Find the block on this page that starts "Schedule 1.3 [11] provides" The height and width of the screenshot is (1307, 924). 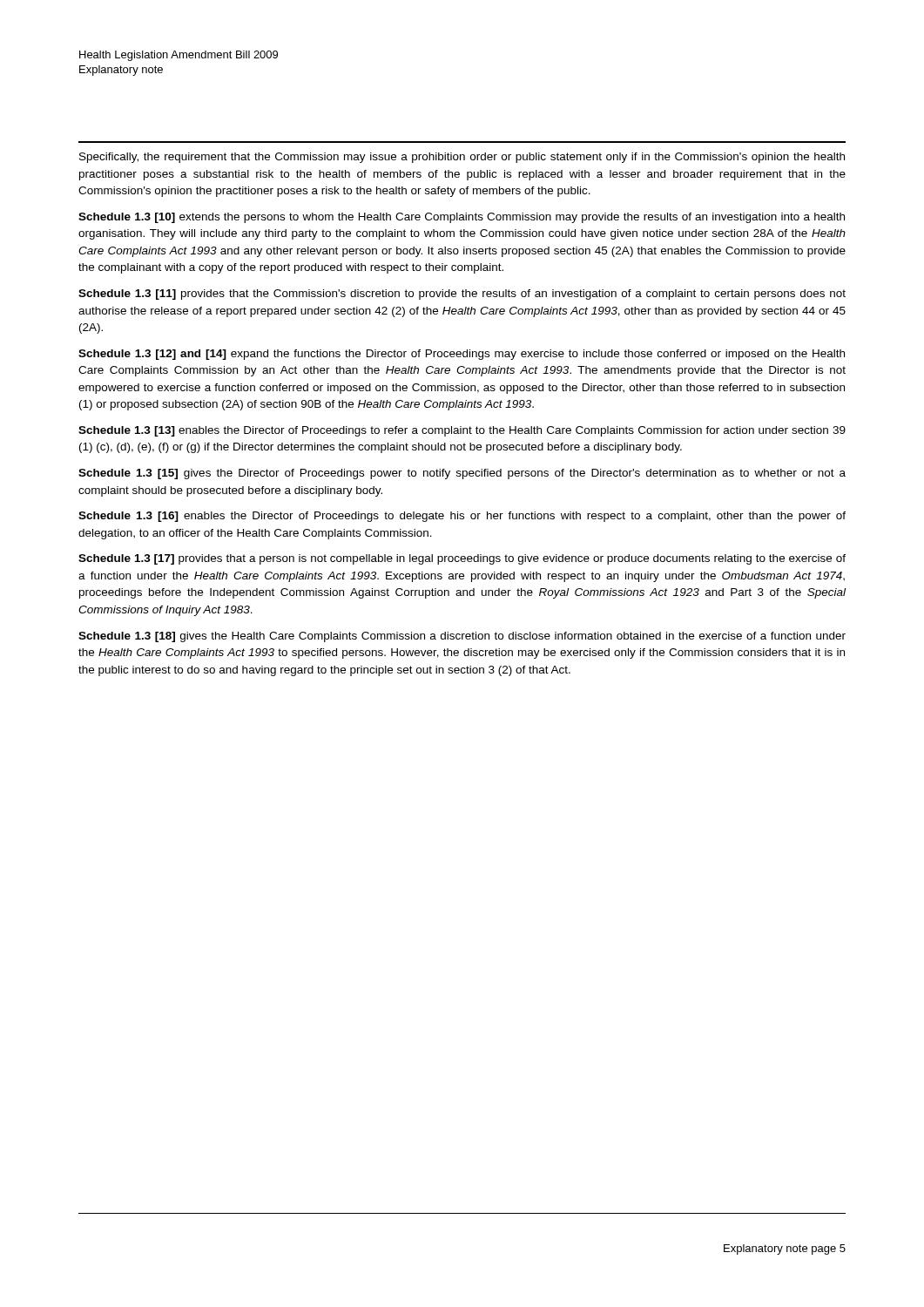(462, 310)
